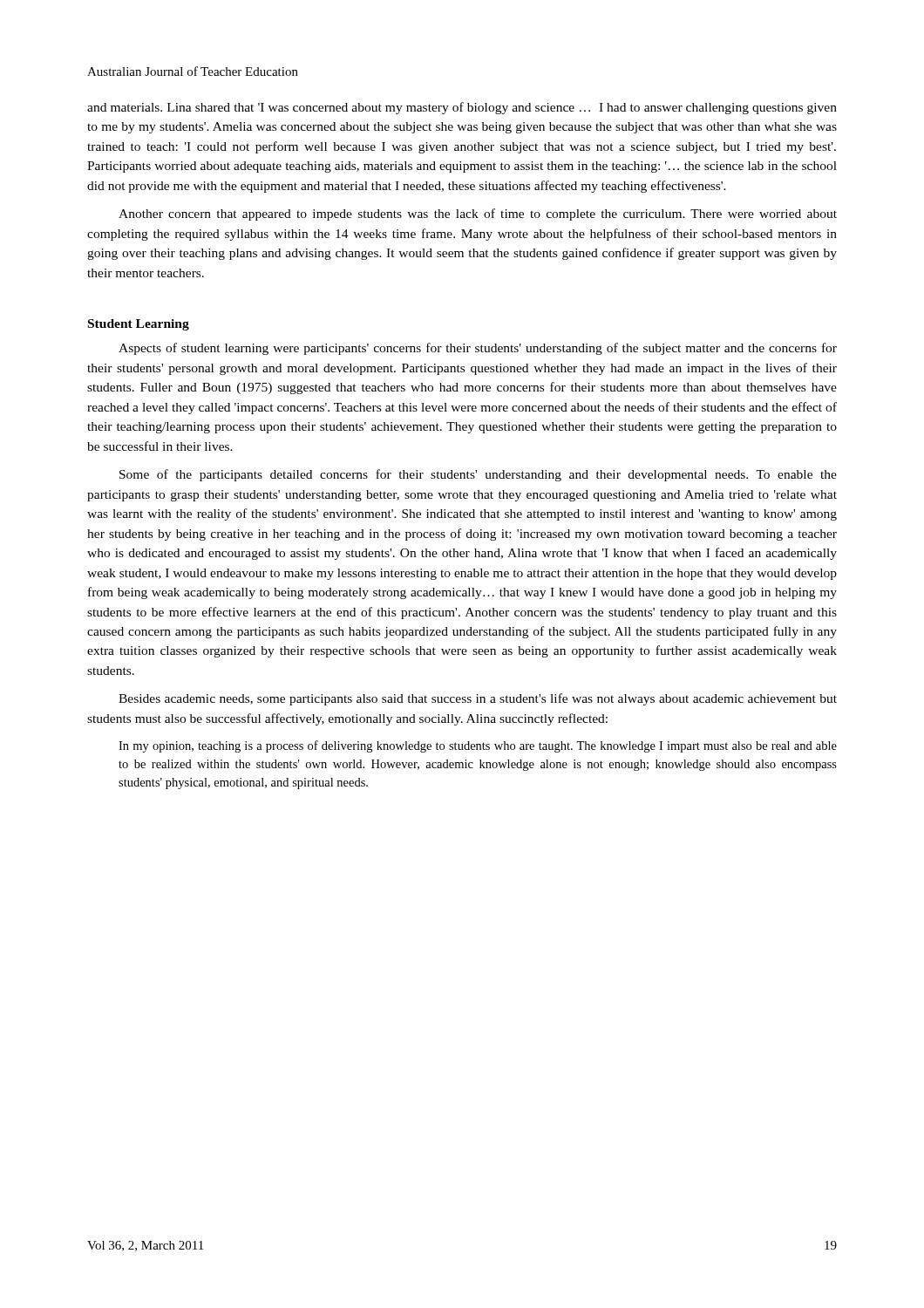This screenshot has width=924, height=1308.
Task: Point to "Student Learning"
Action: click(138, 323)
